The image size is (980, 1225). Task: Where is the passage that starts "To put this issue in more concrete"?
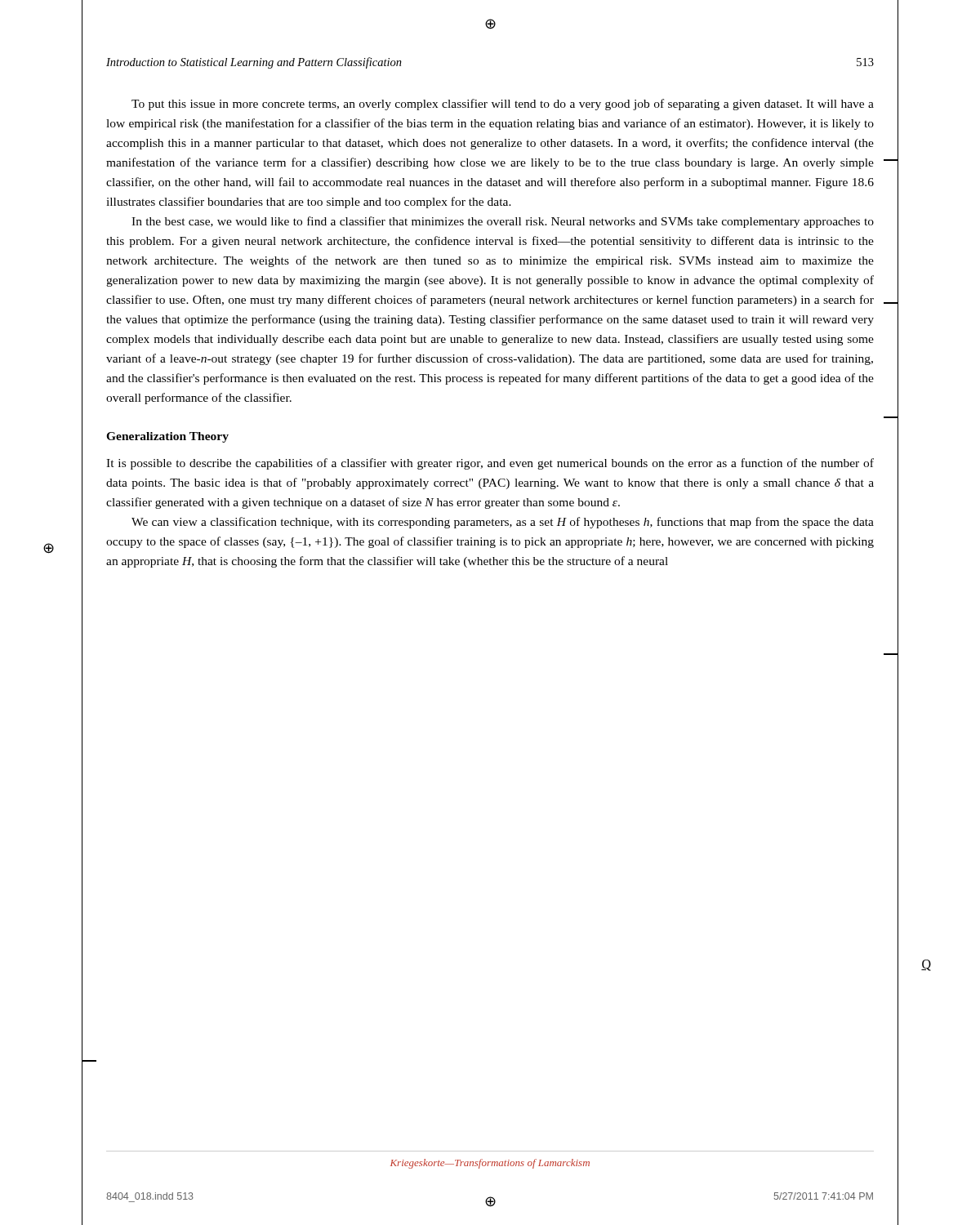[490, 251]
